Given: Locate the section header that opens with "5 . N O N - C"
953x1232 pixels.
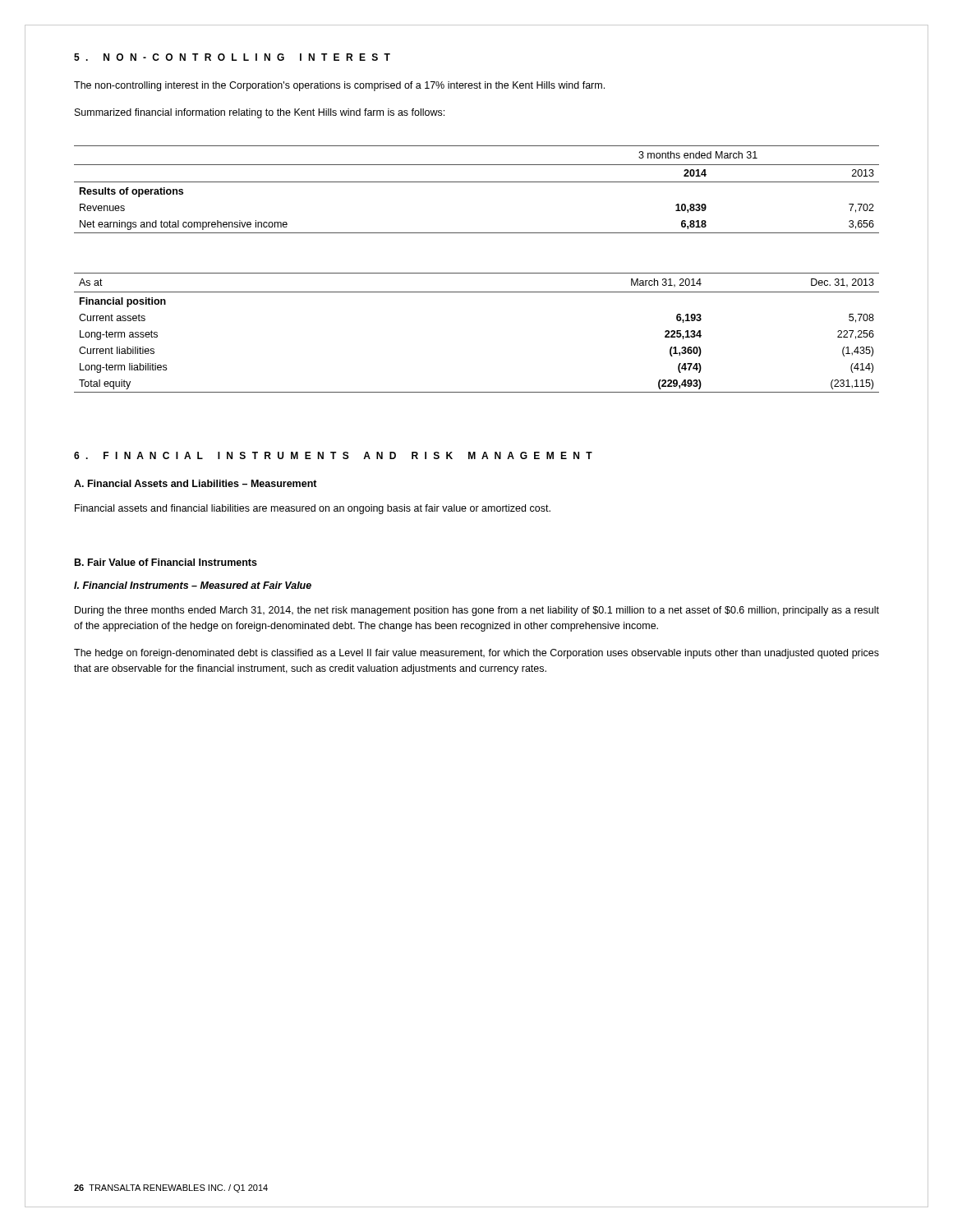Looking at the screenshot, I should coord(233,57).
